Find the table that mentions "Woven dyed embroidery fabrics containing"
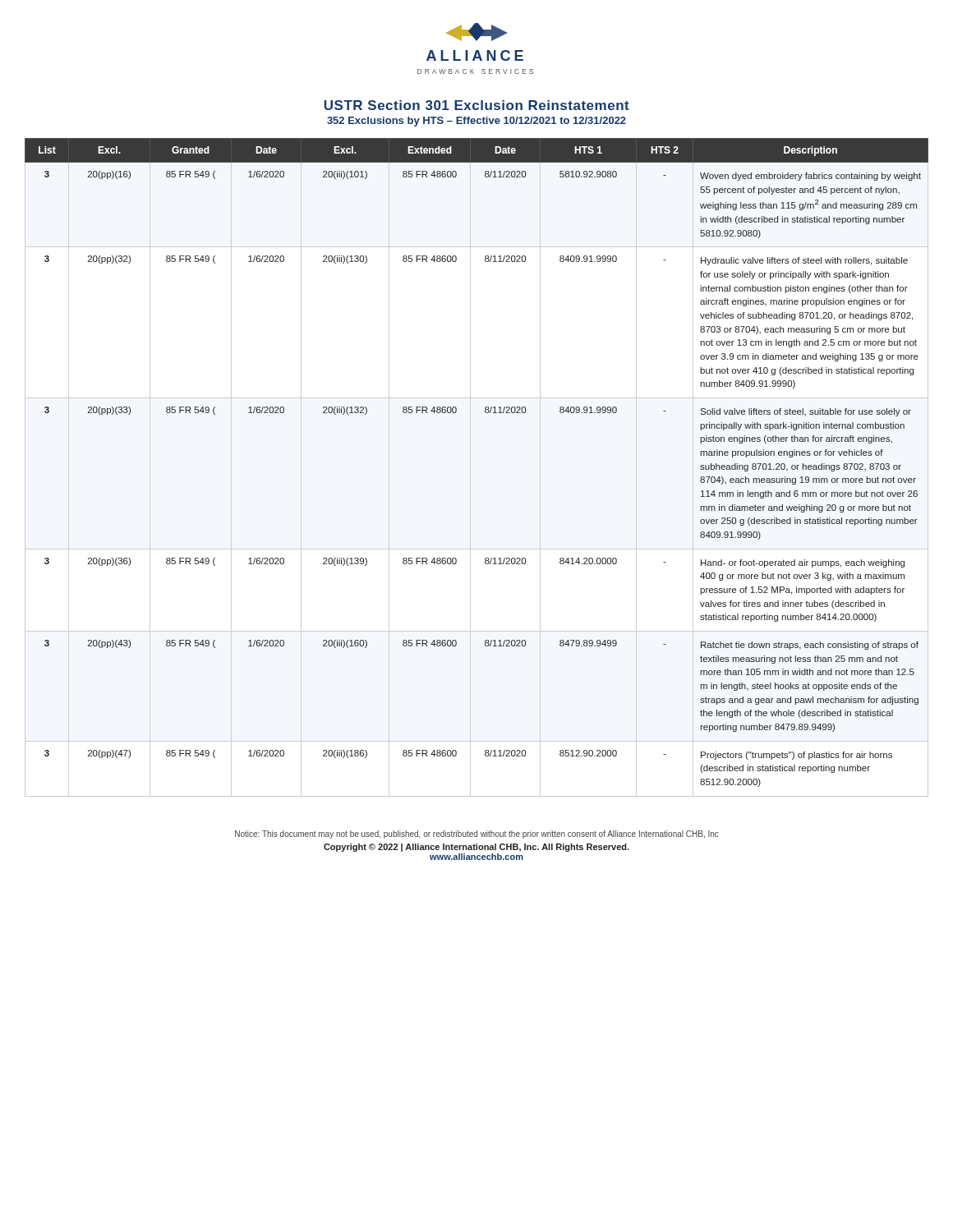 click(476, 467)
